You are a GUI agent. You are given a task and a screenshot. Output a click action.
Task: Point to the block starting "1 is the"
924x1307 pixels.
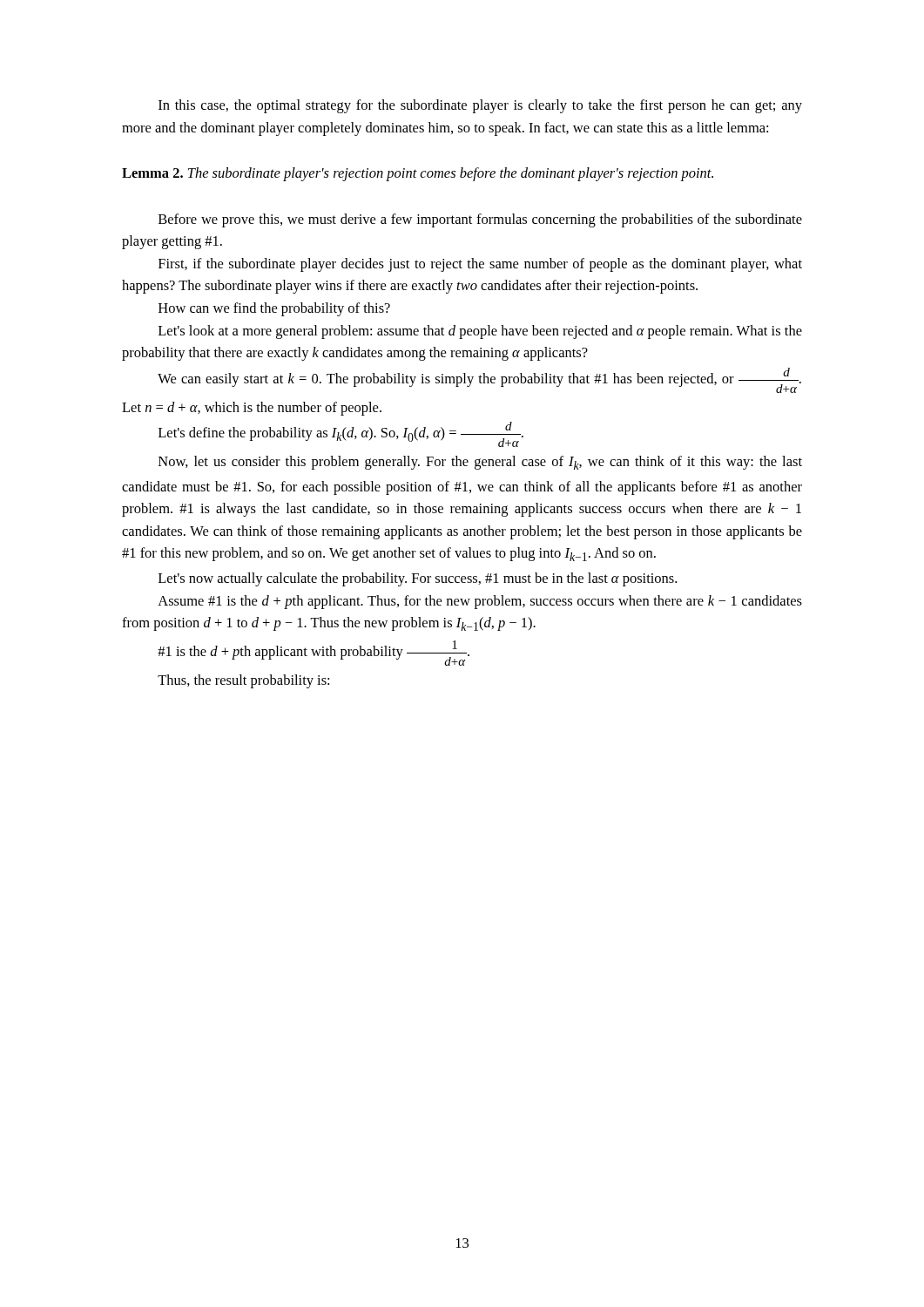pos(462,653)
